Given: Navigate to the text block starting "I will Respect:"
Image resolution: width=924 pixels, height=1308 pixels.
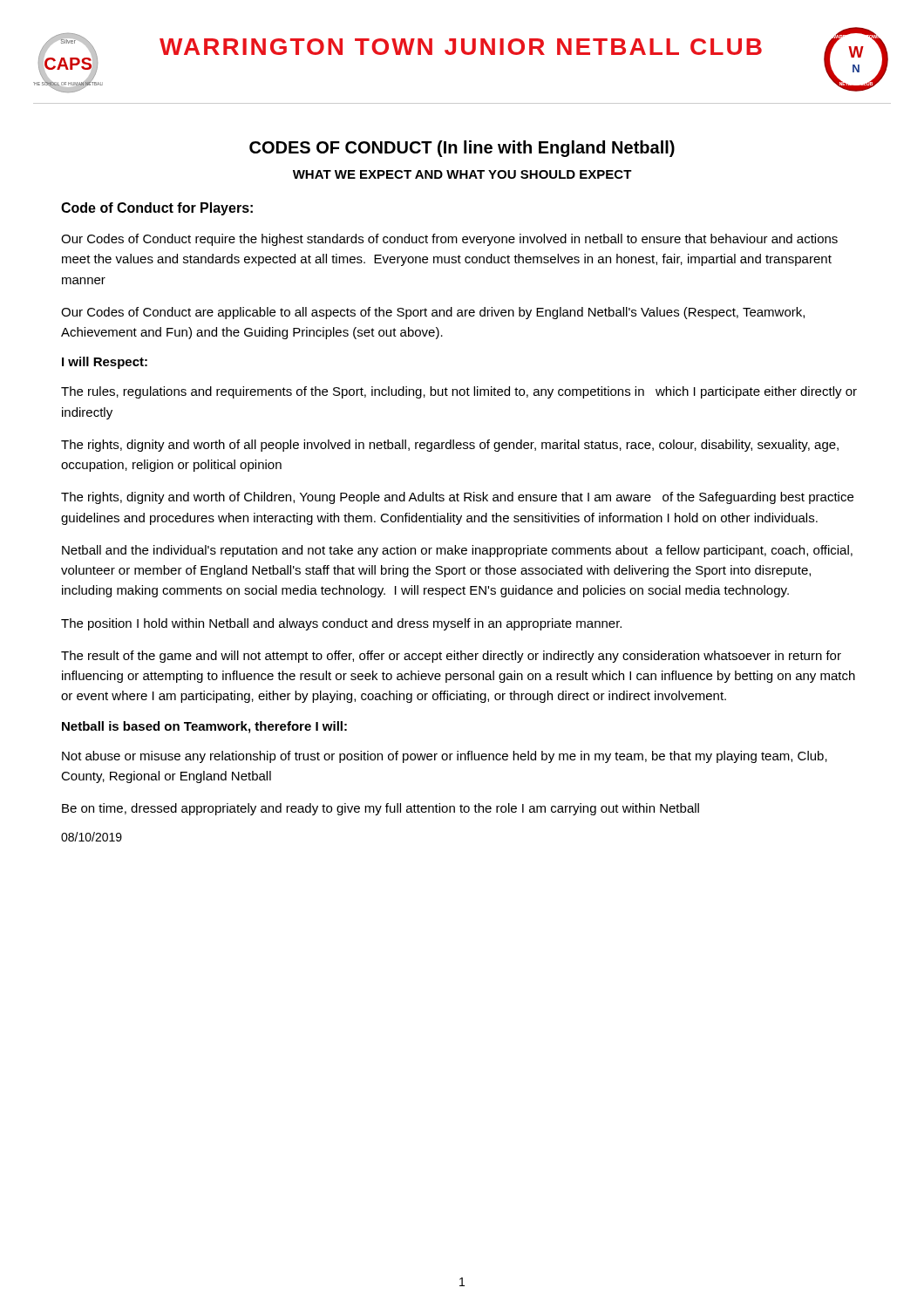Looking at the screenshot, I should [105, 362].
